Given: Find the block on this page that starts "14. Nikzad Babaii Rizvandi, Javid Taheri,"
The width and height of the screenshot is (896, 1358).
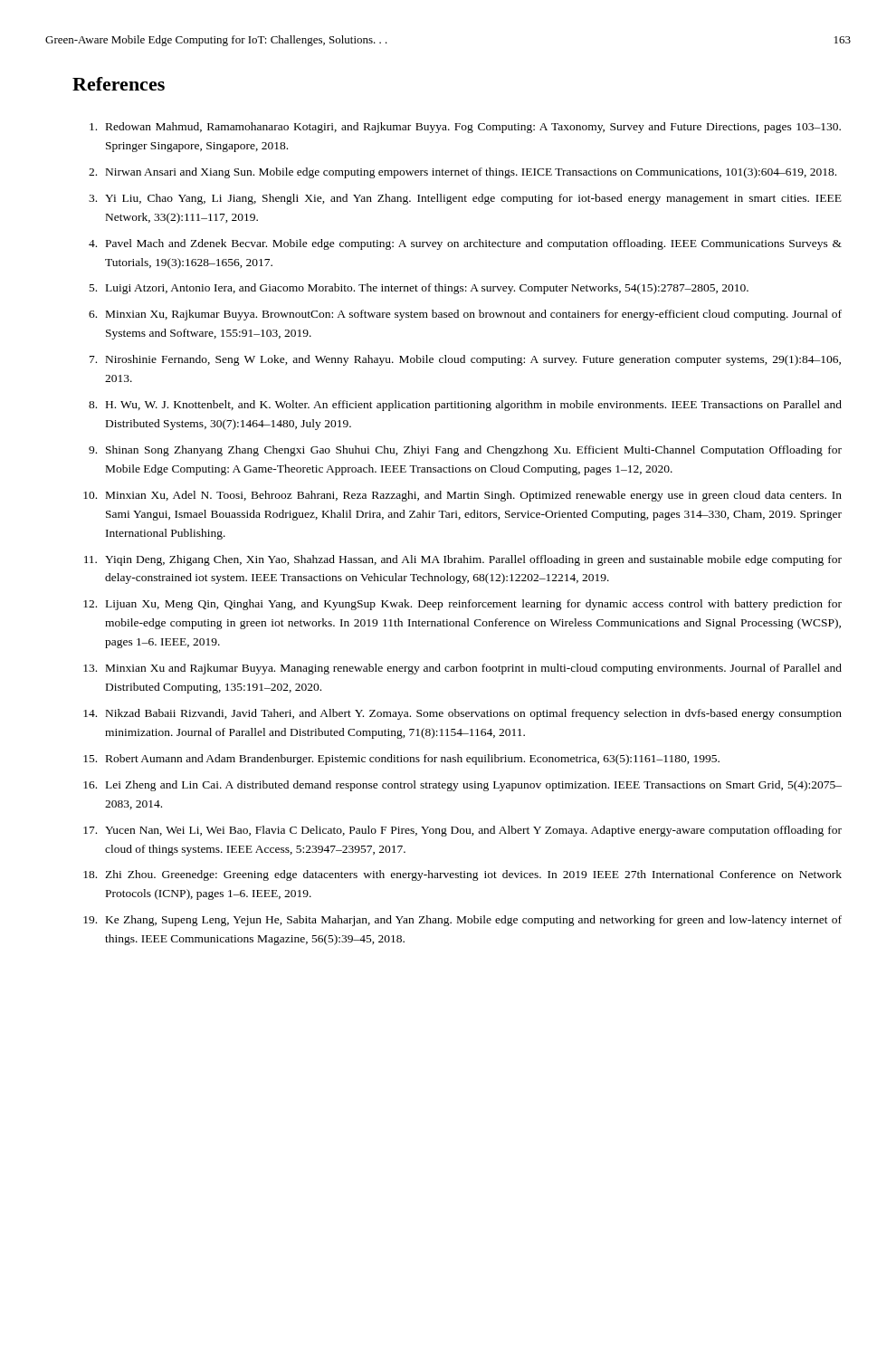Looking at the screenshot, I should 457,723.
